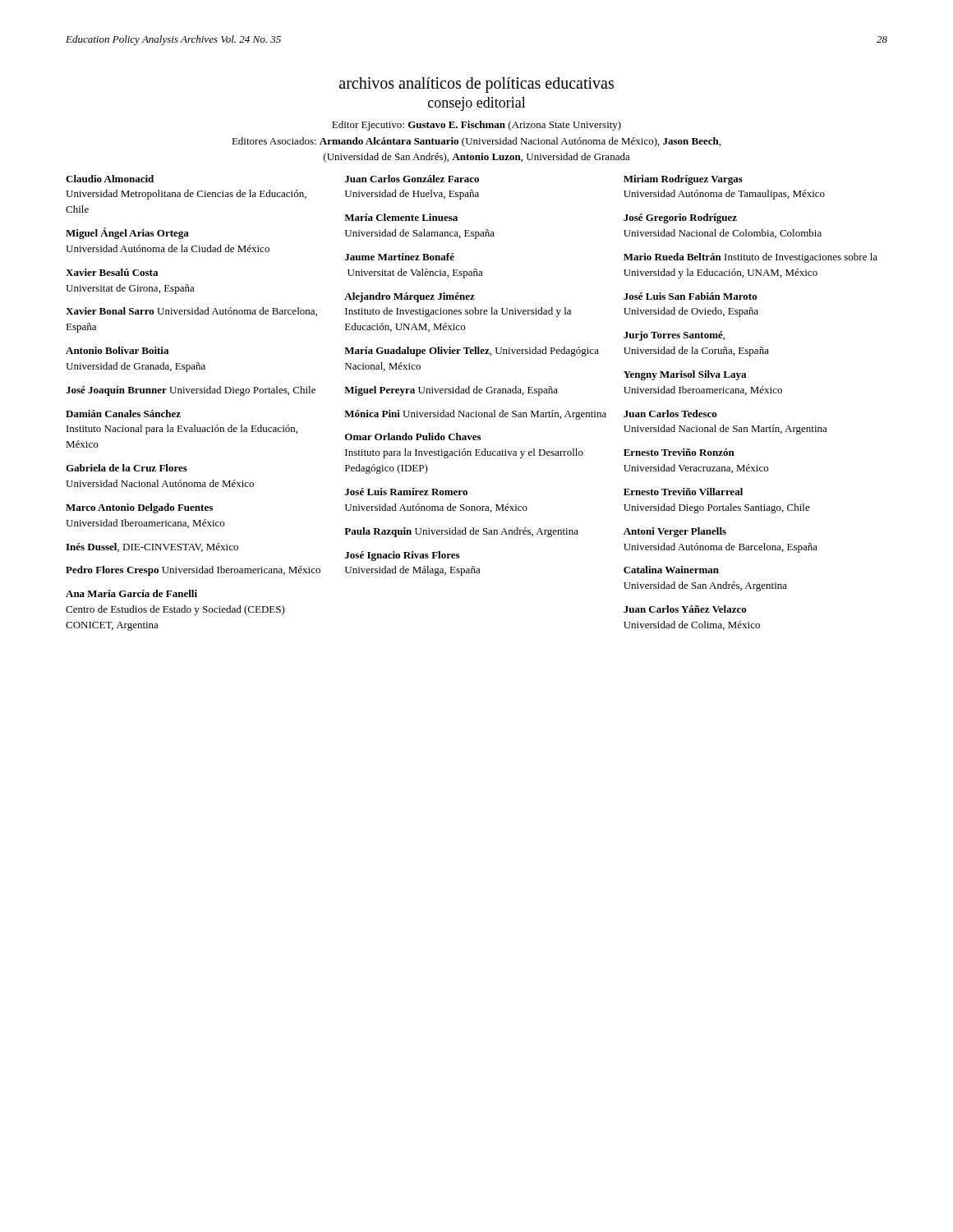Where does it say "María Guadalupe Olivier Tellez, Universidad Pedagógica Nacional, México"?
Image resolution: width=953 pixels, height=1232 pixels.
coord(472,358)
